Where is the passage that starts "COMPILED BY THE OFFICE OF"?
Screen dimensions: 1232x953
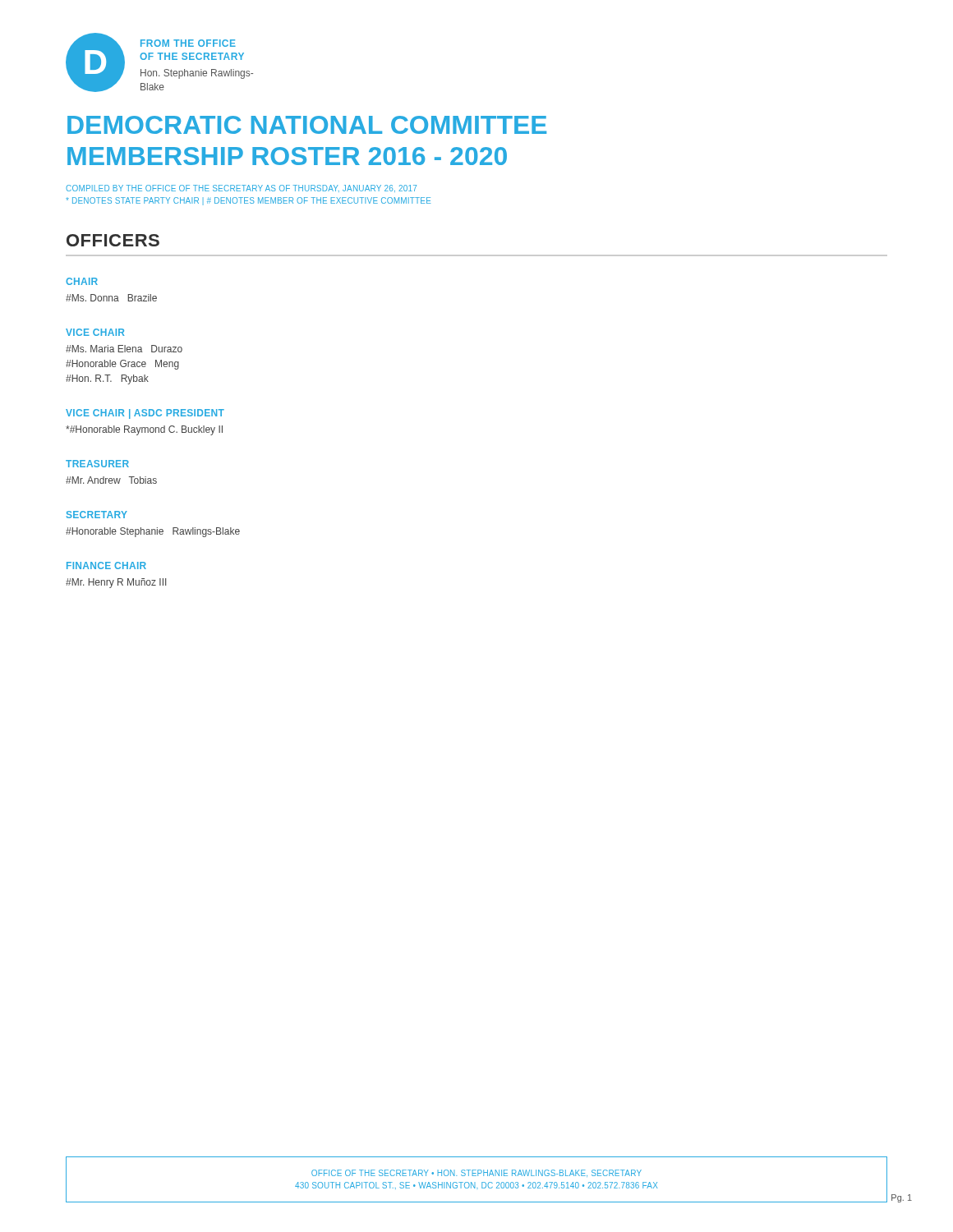click(249, 194)
